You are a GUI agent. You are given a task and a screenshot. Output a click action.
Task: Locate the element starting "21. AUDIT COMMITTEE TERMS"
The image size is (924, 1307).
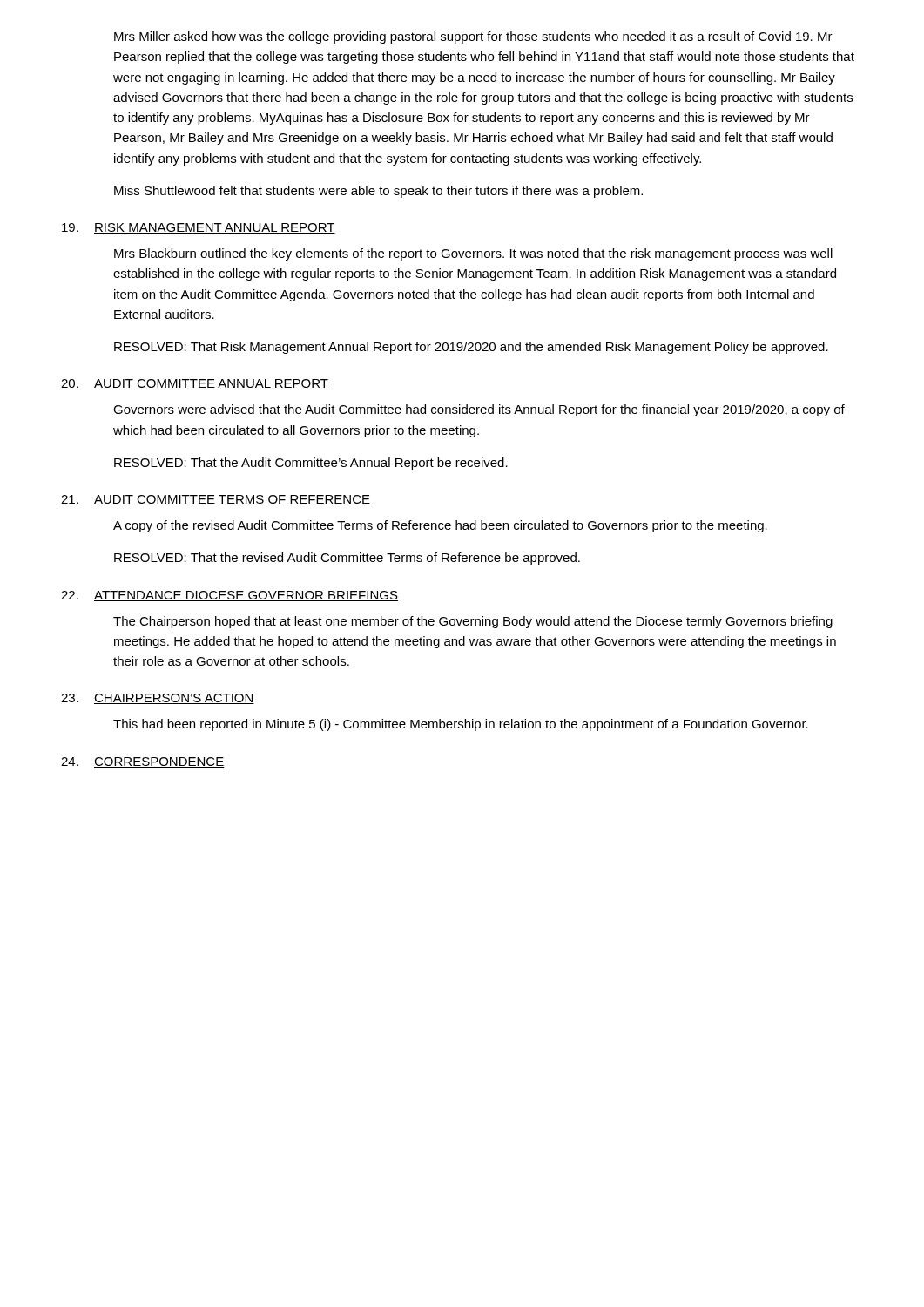216,499
